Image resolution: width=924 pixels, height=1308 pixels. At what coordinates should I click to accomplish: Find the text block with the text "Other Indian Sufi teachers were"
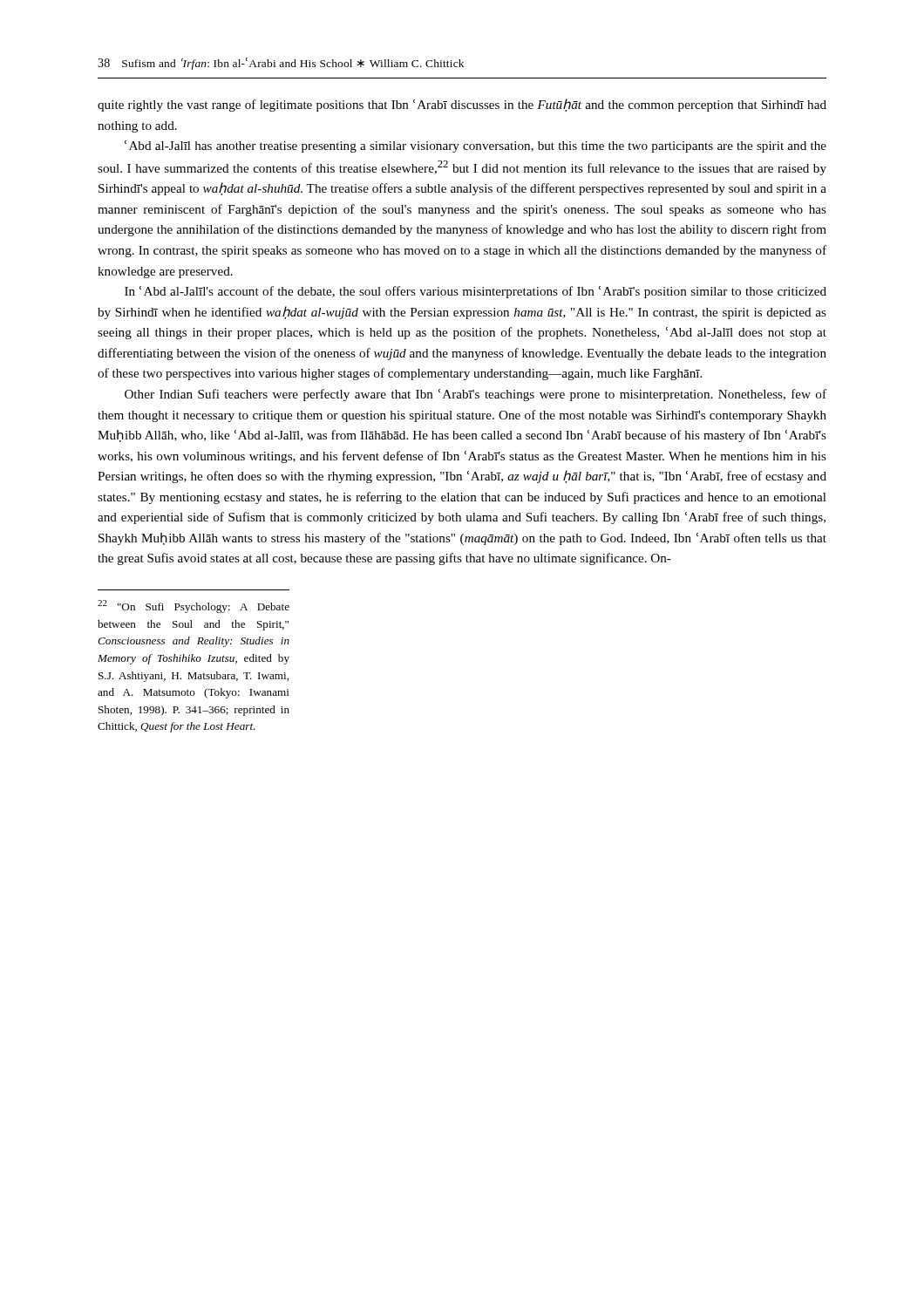(462, 476)
